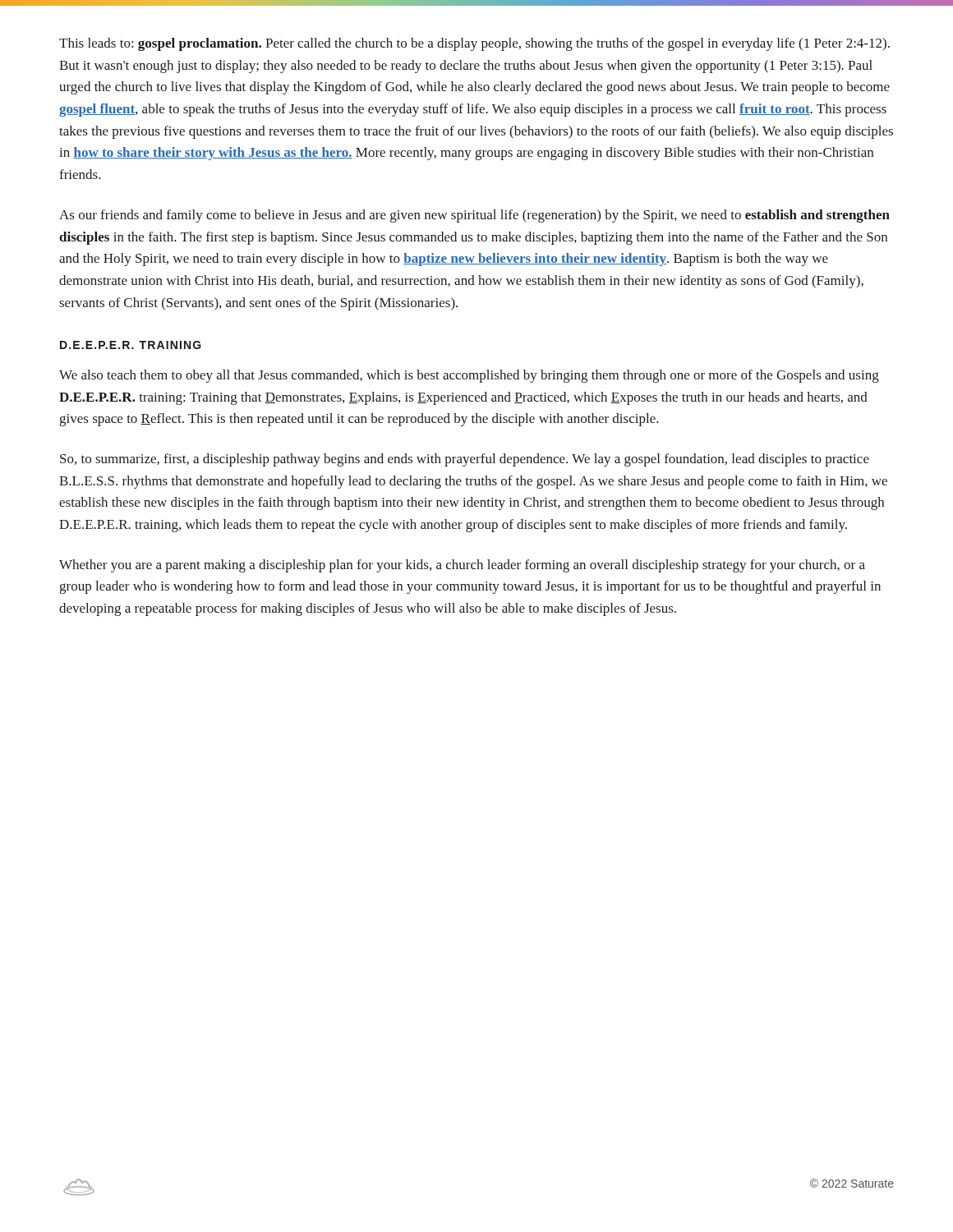Locate a logo

click(79, 1184)
